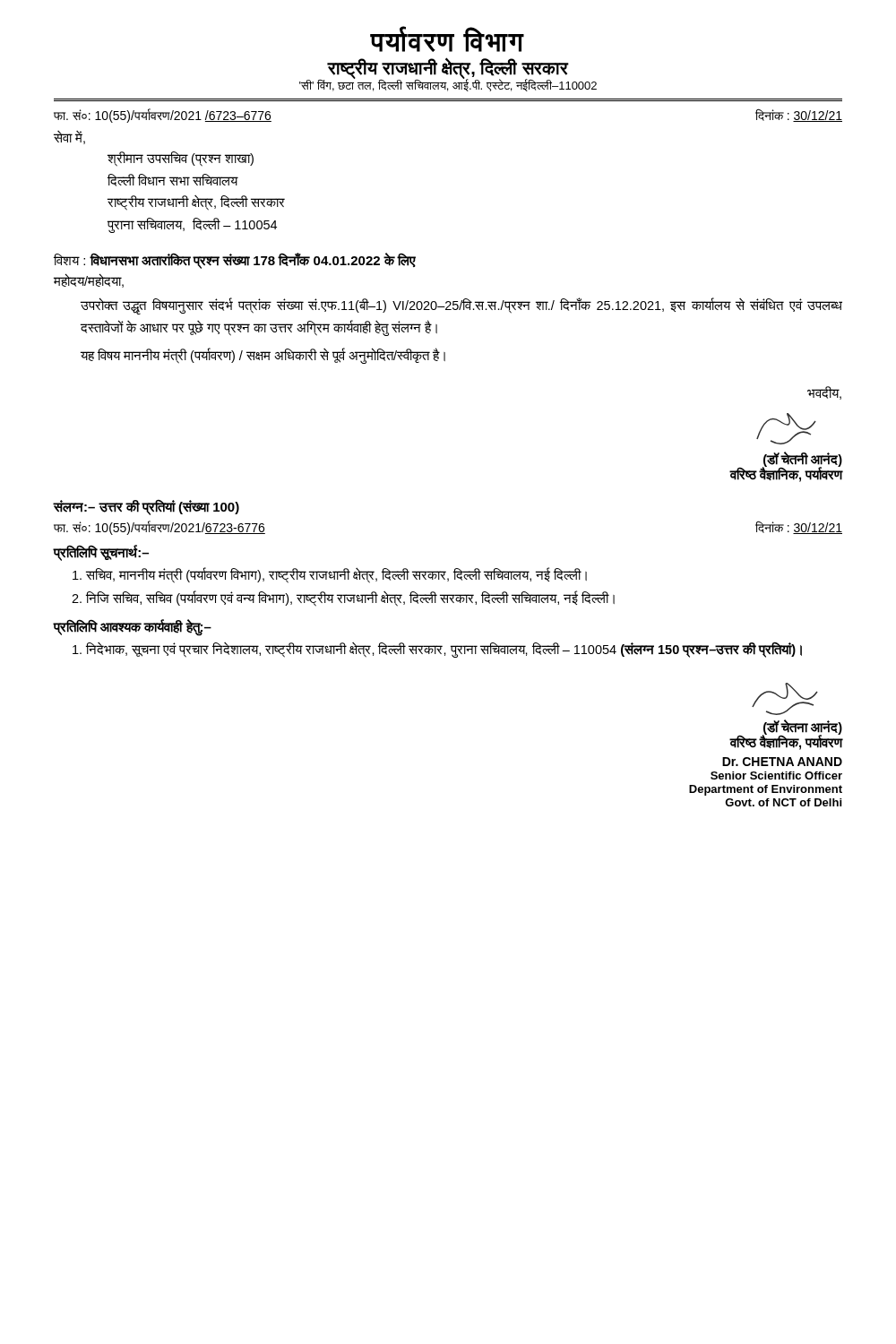
Task: Locate the block of text that opens with "श्रीमान उपसचिव (प्रश्न शाखा) दिल्ली विधान"
Action: 196,192
